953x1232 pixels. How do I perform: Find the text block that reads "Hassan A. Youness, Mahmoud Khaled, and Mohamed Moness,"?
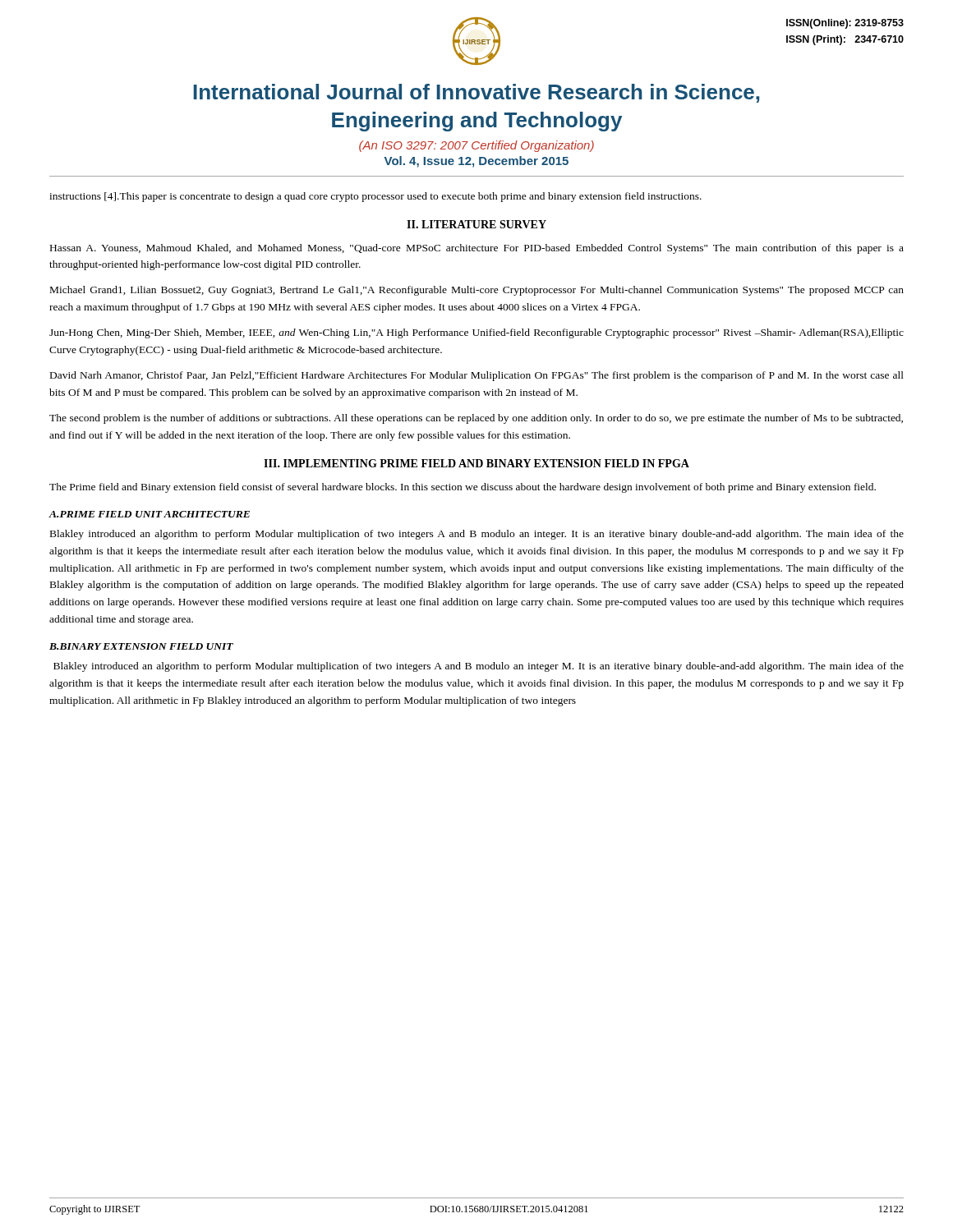(x=476, y=256)
